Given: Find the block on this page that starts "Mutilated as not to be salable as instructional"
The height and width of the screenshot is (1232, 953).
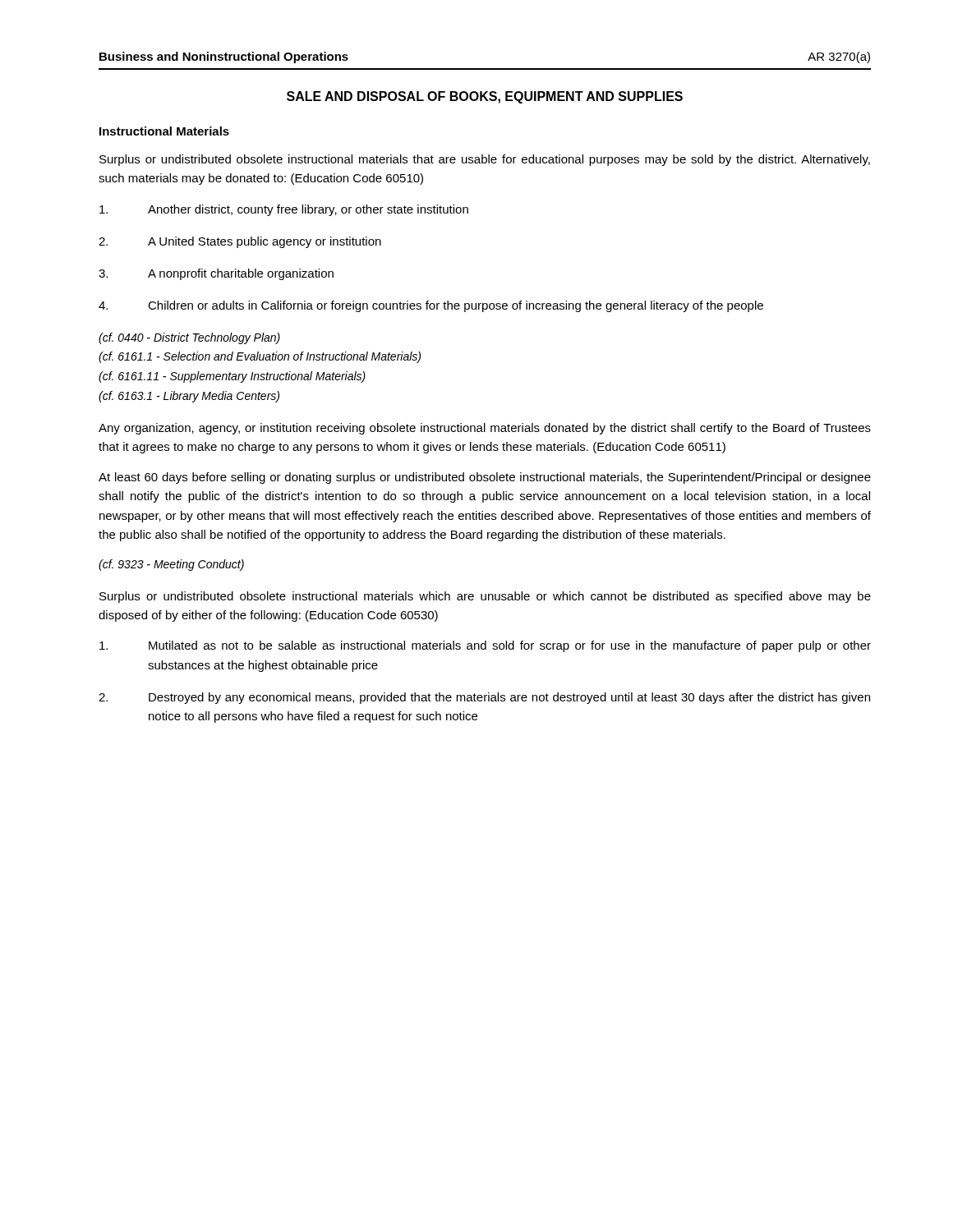Looking at the screenshot, I should coord(485,655).
